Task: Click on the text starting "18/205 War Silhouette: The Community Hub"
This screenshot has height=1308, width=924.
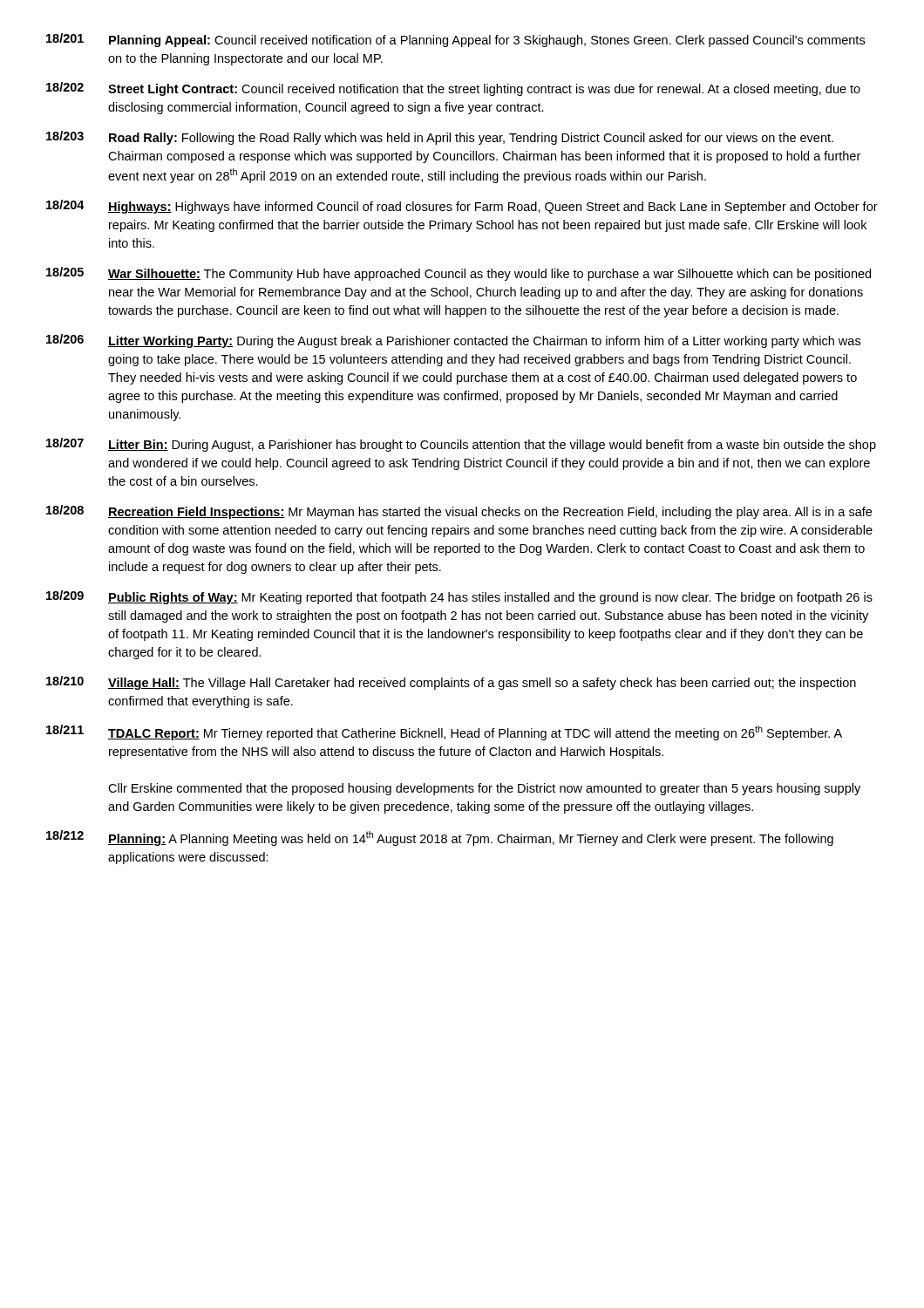Action: [462, 293]
